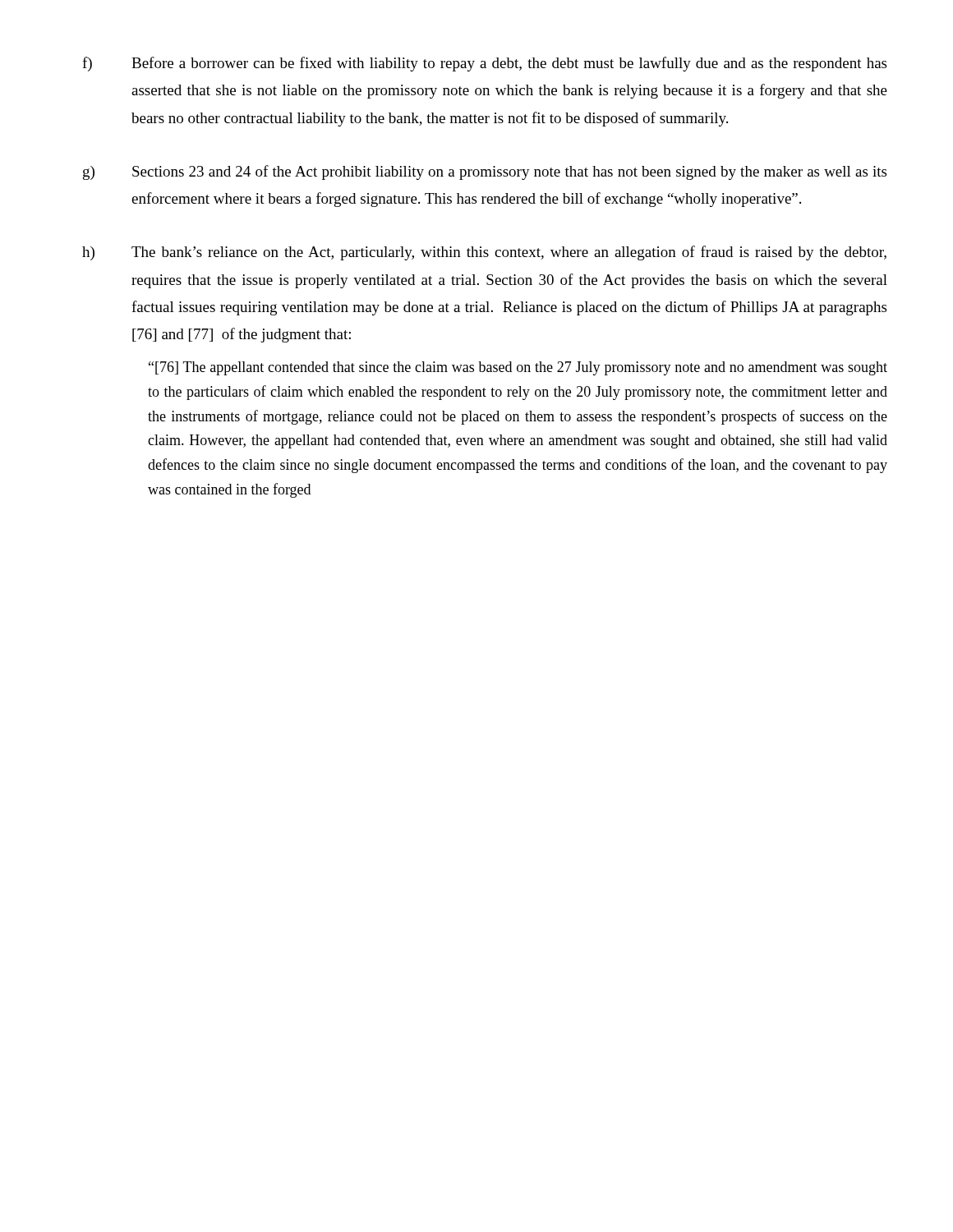The width and height of the screenshot is (953, 1232).
Task: Select the element starting "g) Sections 23"
Action: coord(485,185)
